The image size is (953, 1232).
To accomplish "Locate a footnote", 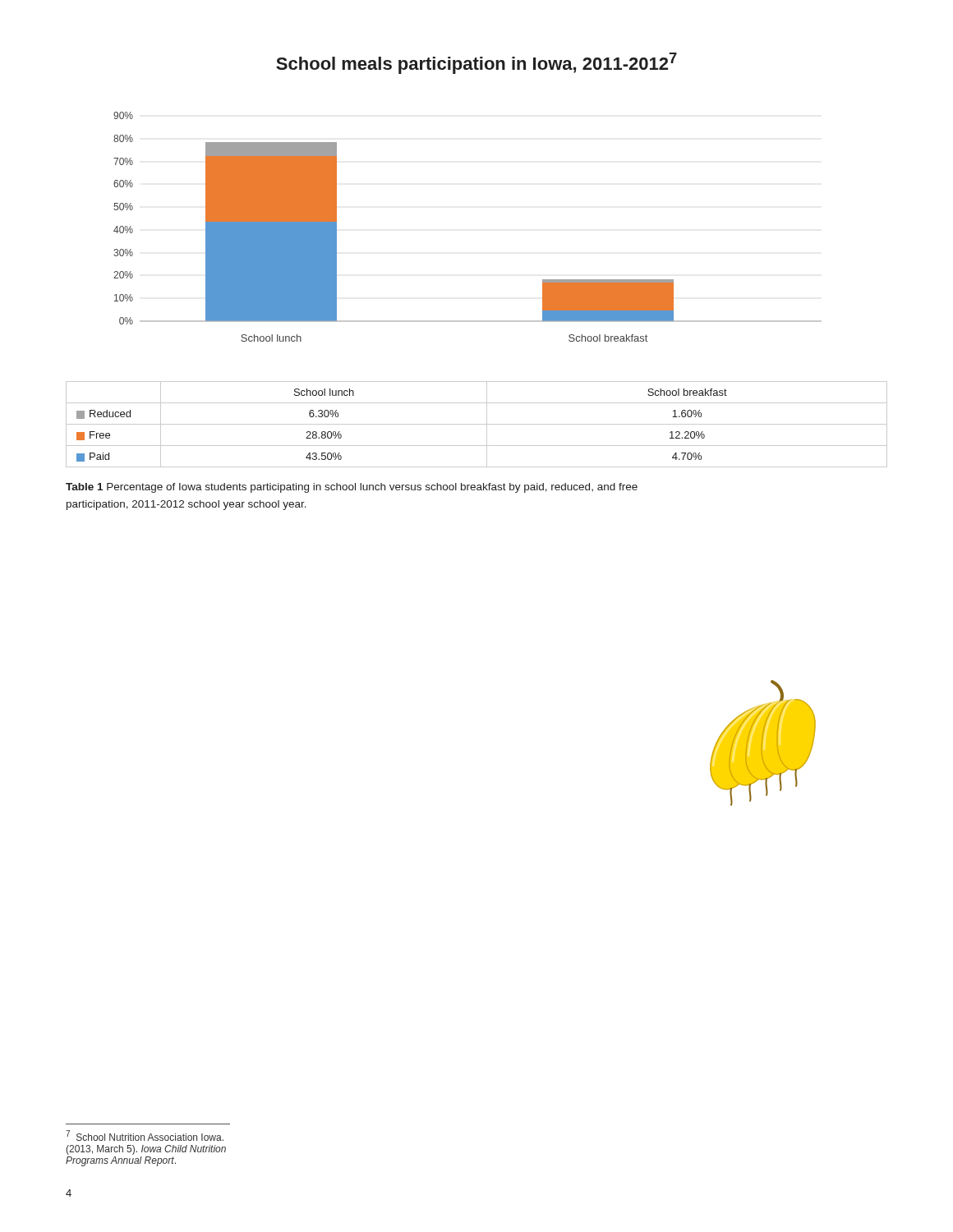I will pos(146,1148).
